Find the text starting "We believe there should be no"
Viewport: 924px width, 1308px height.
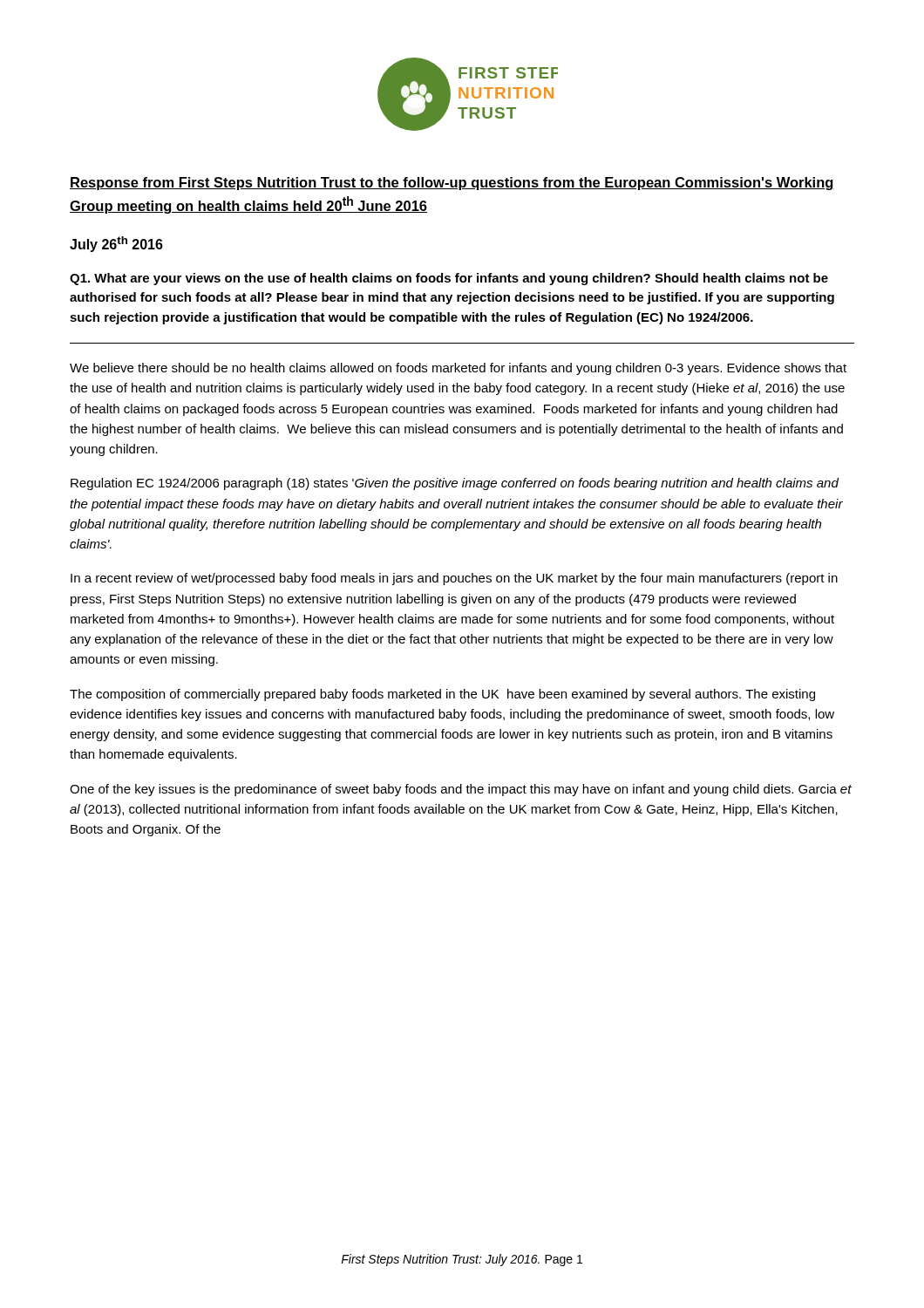(458, 408)
